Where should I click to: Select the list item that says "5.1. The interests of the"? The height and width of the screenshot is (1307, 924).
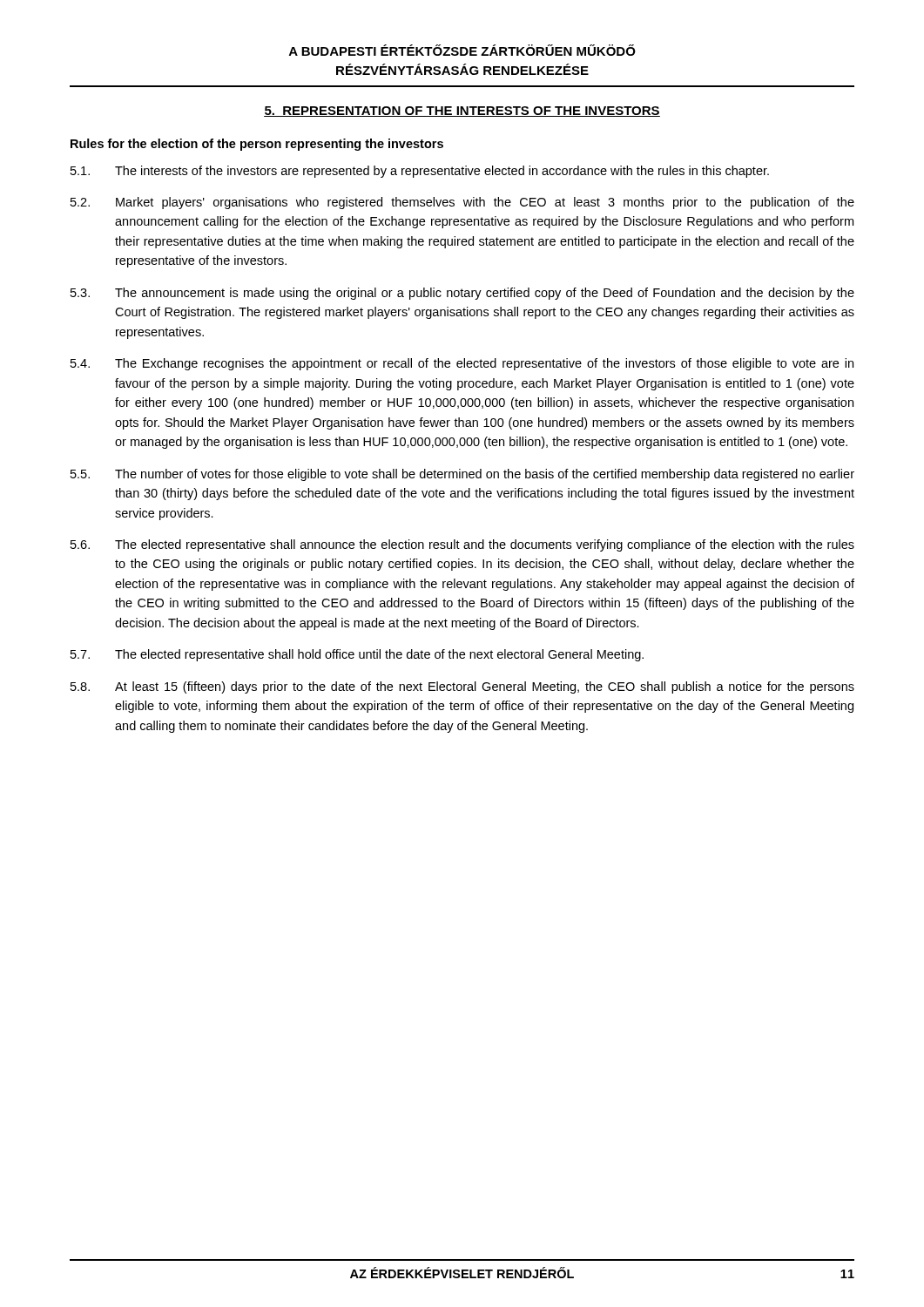pos(462,171)
